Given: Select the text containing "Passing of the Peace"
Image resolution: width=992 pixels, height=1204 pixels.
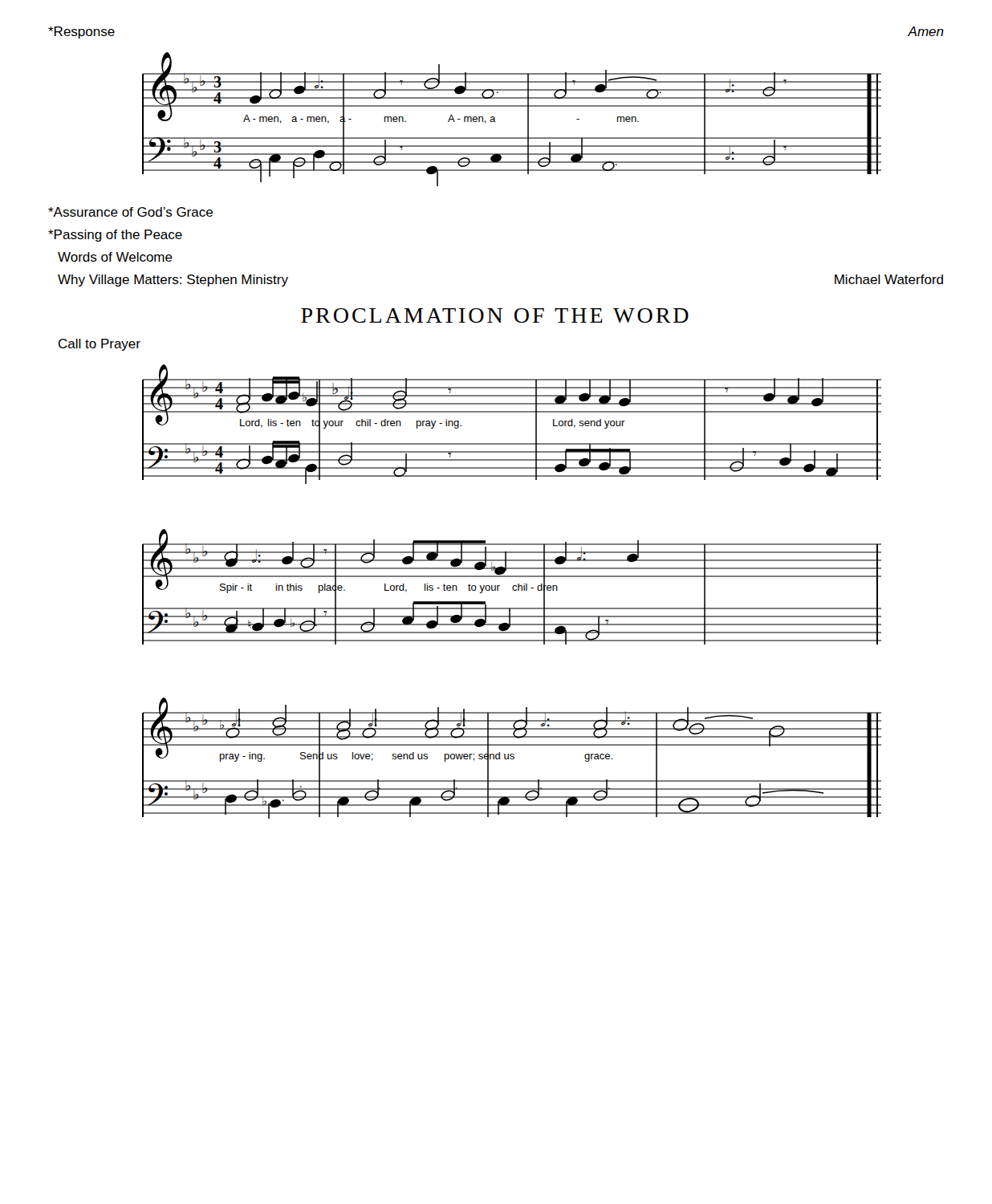Looking at the screenshot, I should tap(115, 235).
